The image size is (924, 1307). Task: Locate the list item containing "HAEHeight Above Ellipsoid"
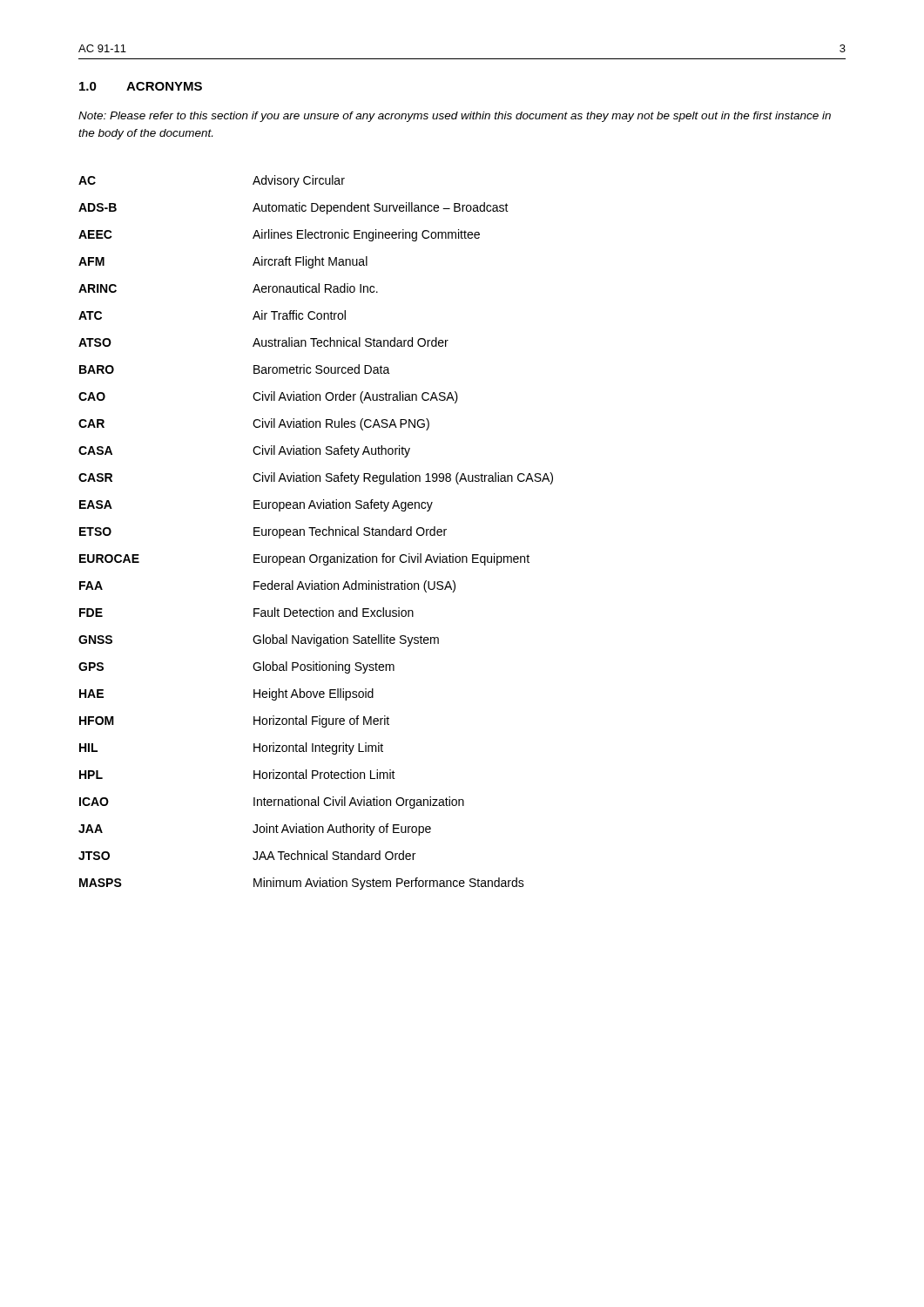(91, 695)
